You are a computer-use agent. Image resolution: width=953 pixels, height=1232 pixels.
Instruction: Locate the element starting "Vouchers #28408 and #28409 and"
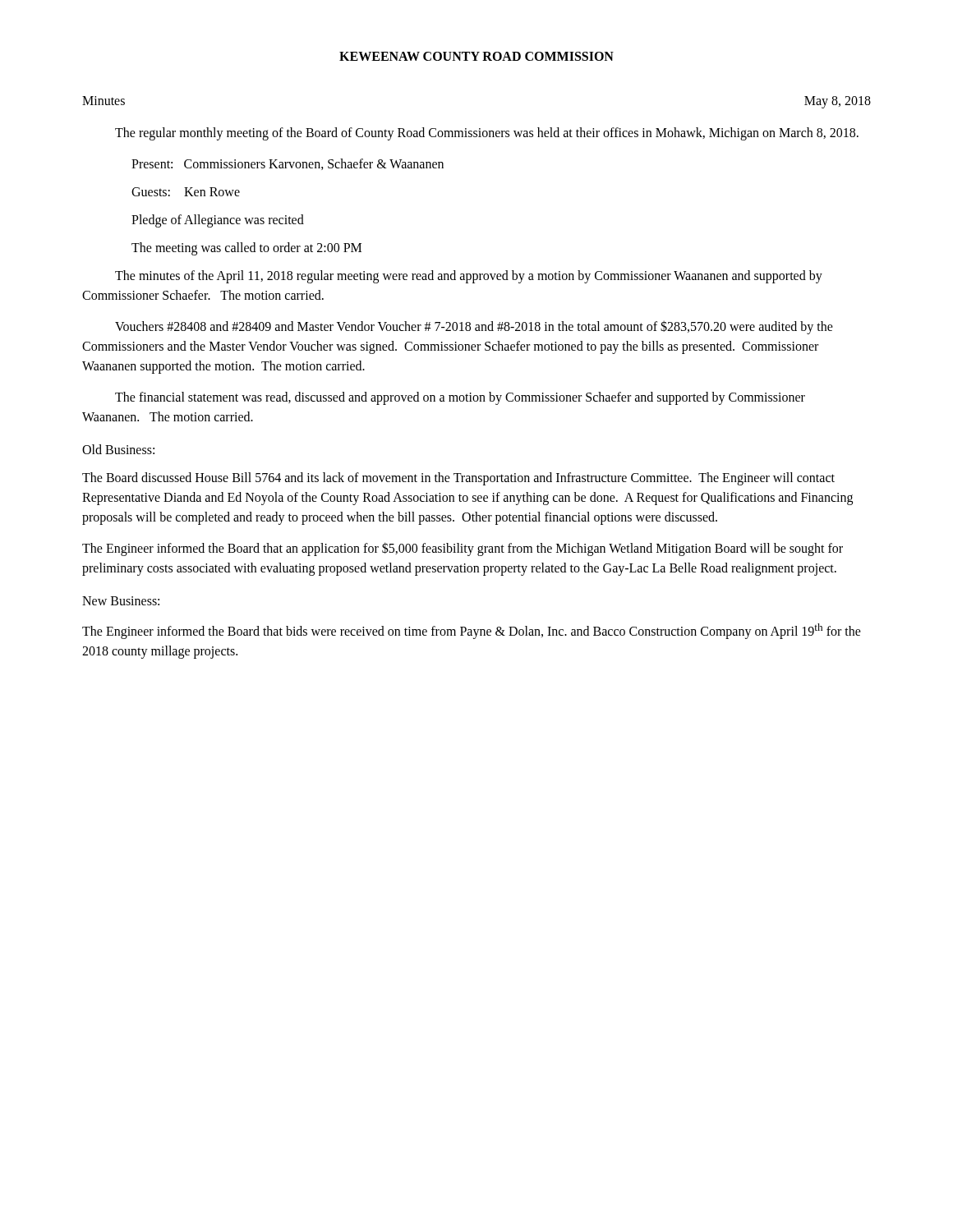pos(457,346)
